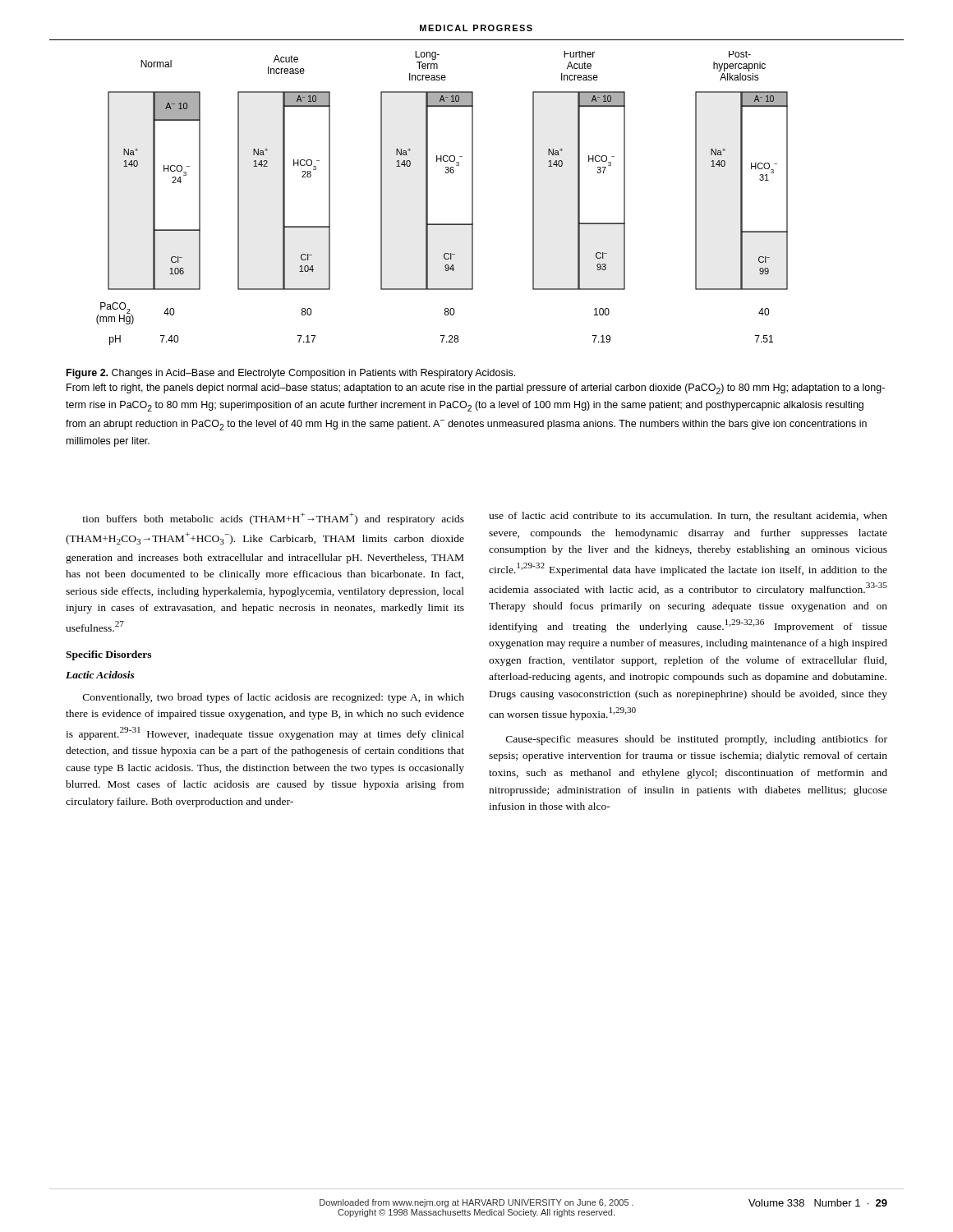The image size is (953, 1232).
Task: Locate the section header with the text "Specific Disorders"
Action: [x=109, y=654]
